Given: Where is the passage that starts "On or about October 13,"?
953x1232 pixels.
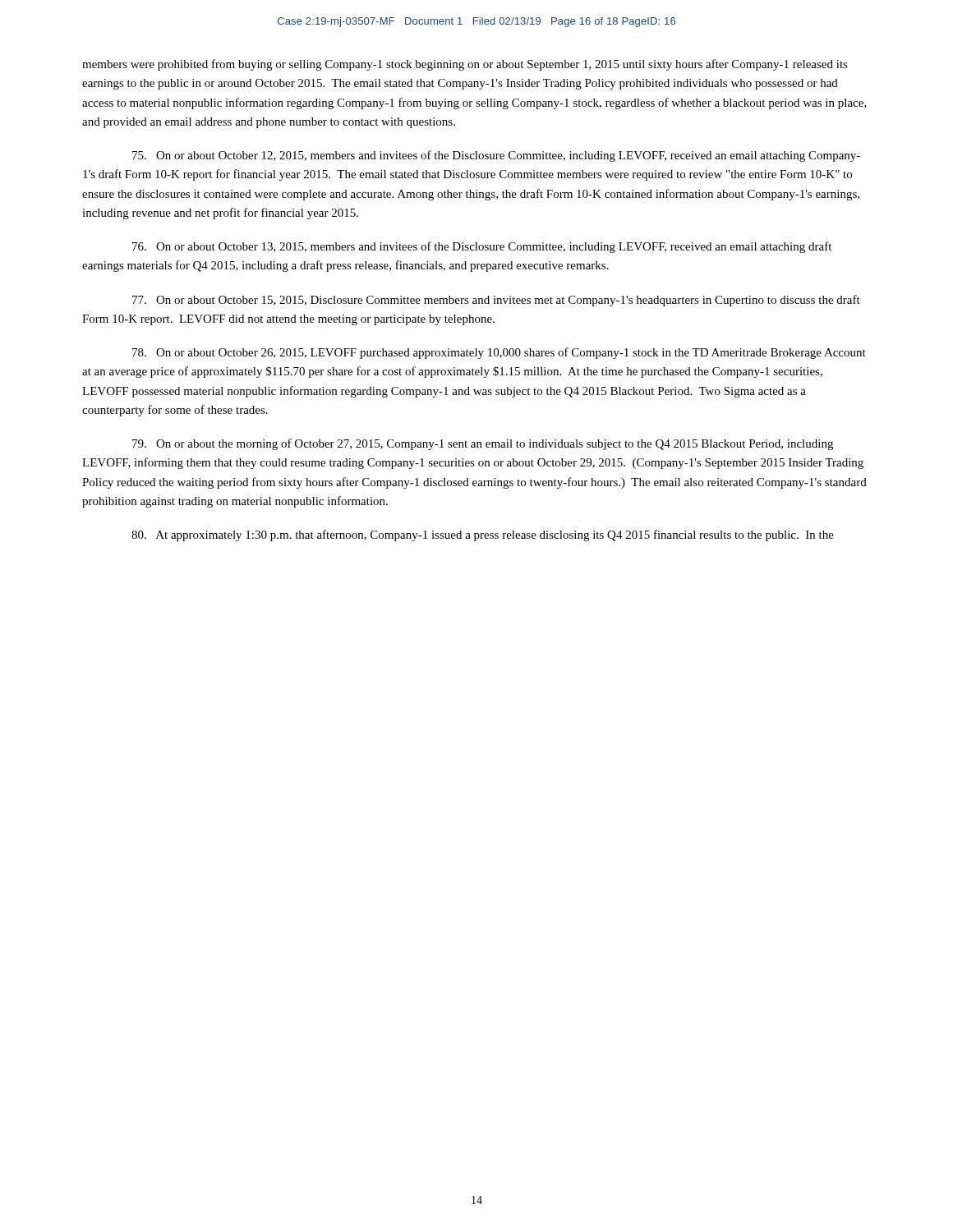Looking at the screenshot, I should coord(457,256).
